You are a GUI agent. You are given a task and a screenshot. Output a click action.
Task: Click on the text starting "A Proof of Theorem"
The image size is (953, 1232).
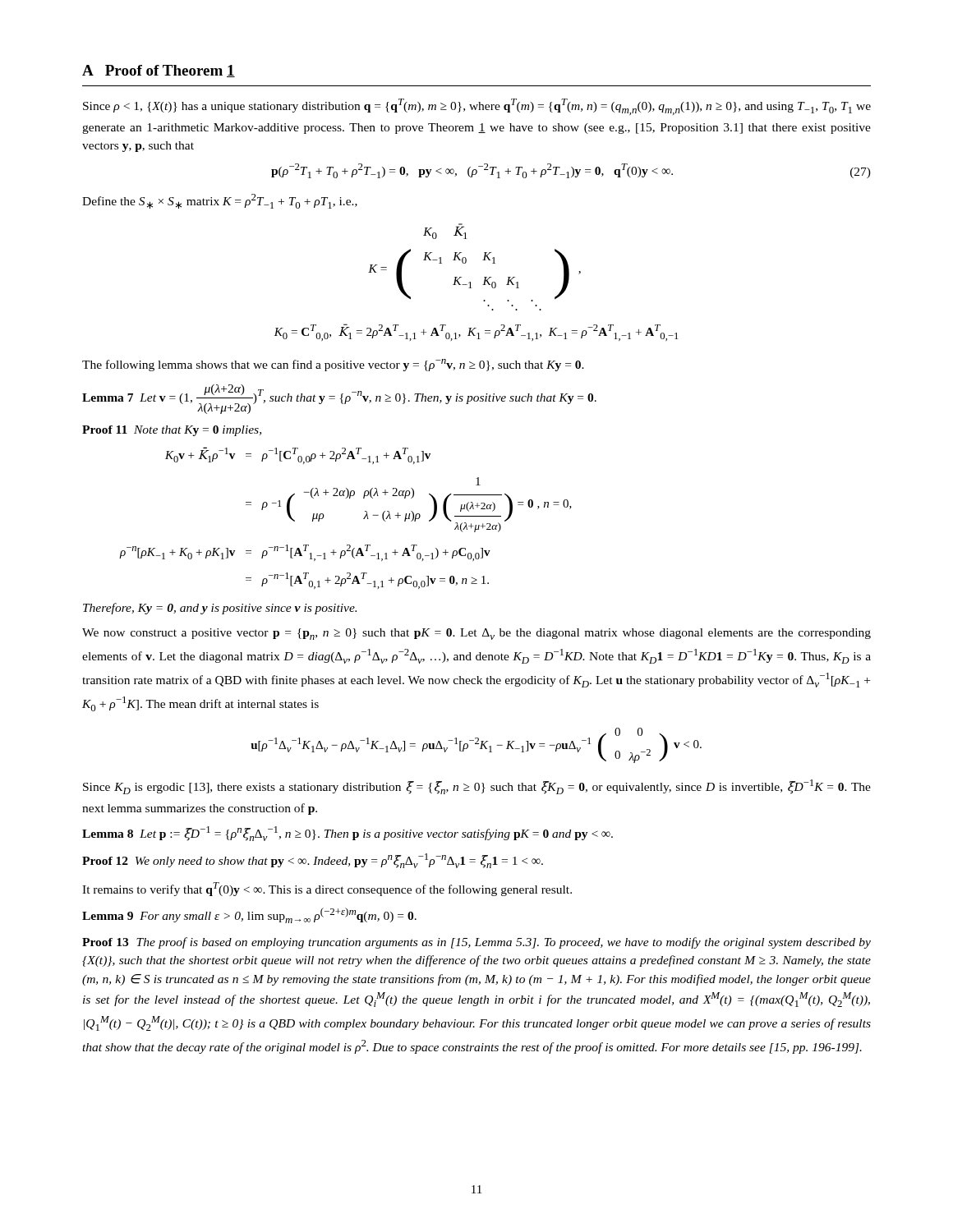[x=158, y=70]
